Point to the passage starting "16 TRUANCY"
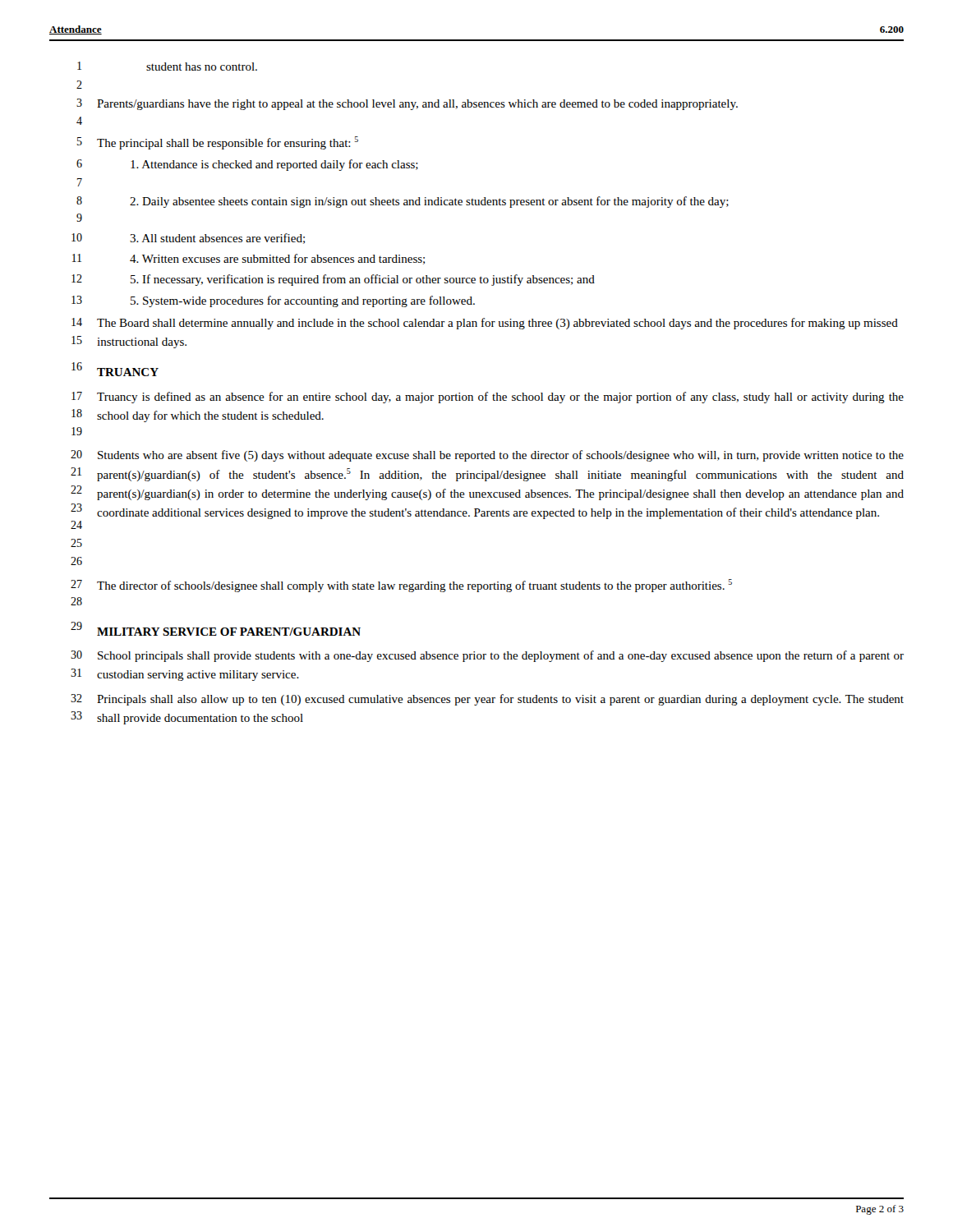The width and height of the screenshot is (953, 1232). (115, 369)
